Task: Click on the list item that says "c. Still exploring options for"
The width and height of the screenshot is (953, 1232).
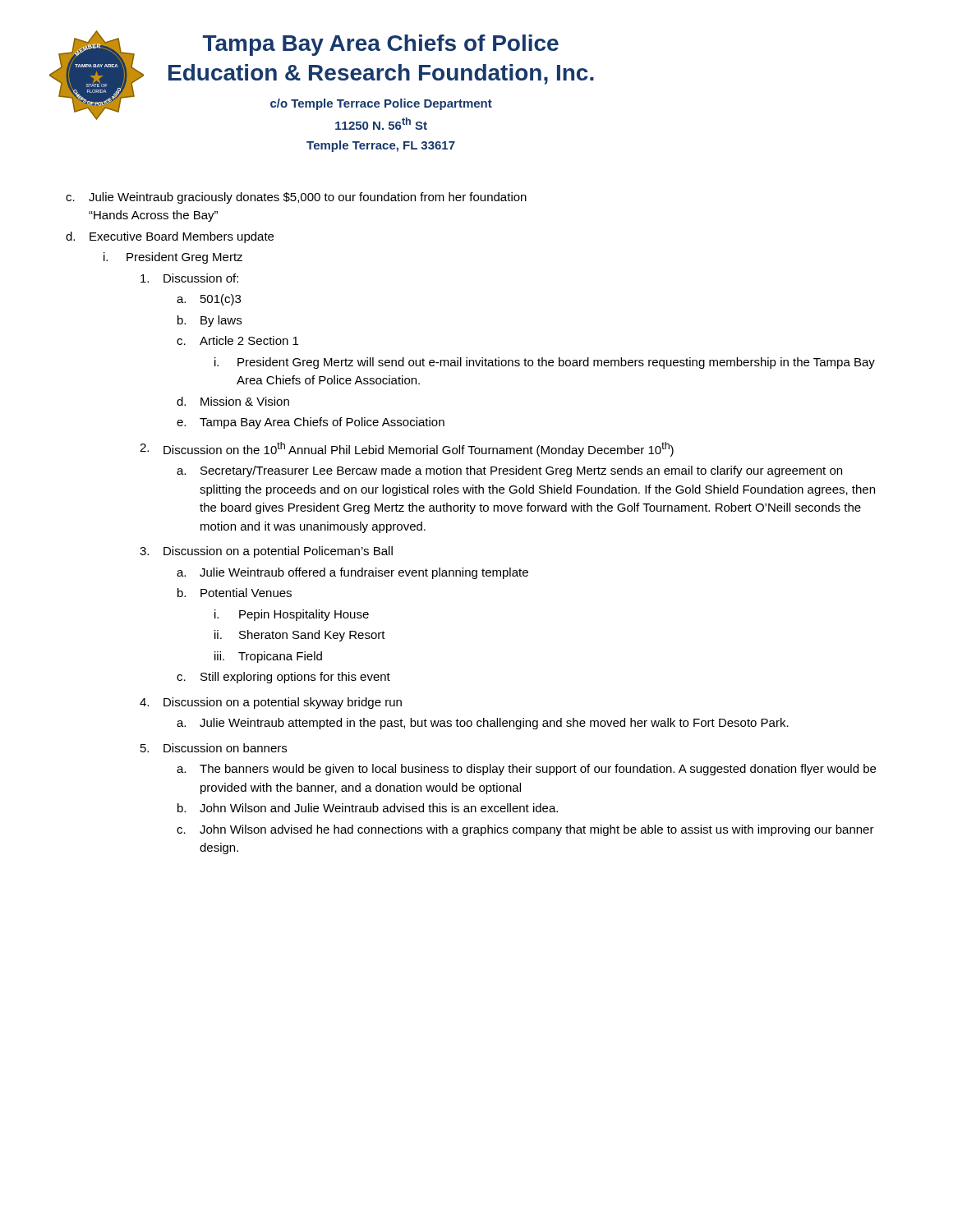Action: pyautogui.click(x=283, y=678)
